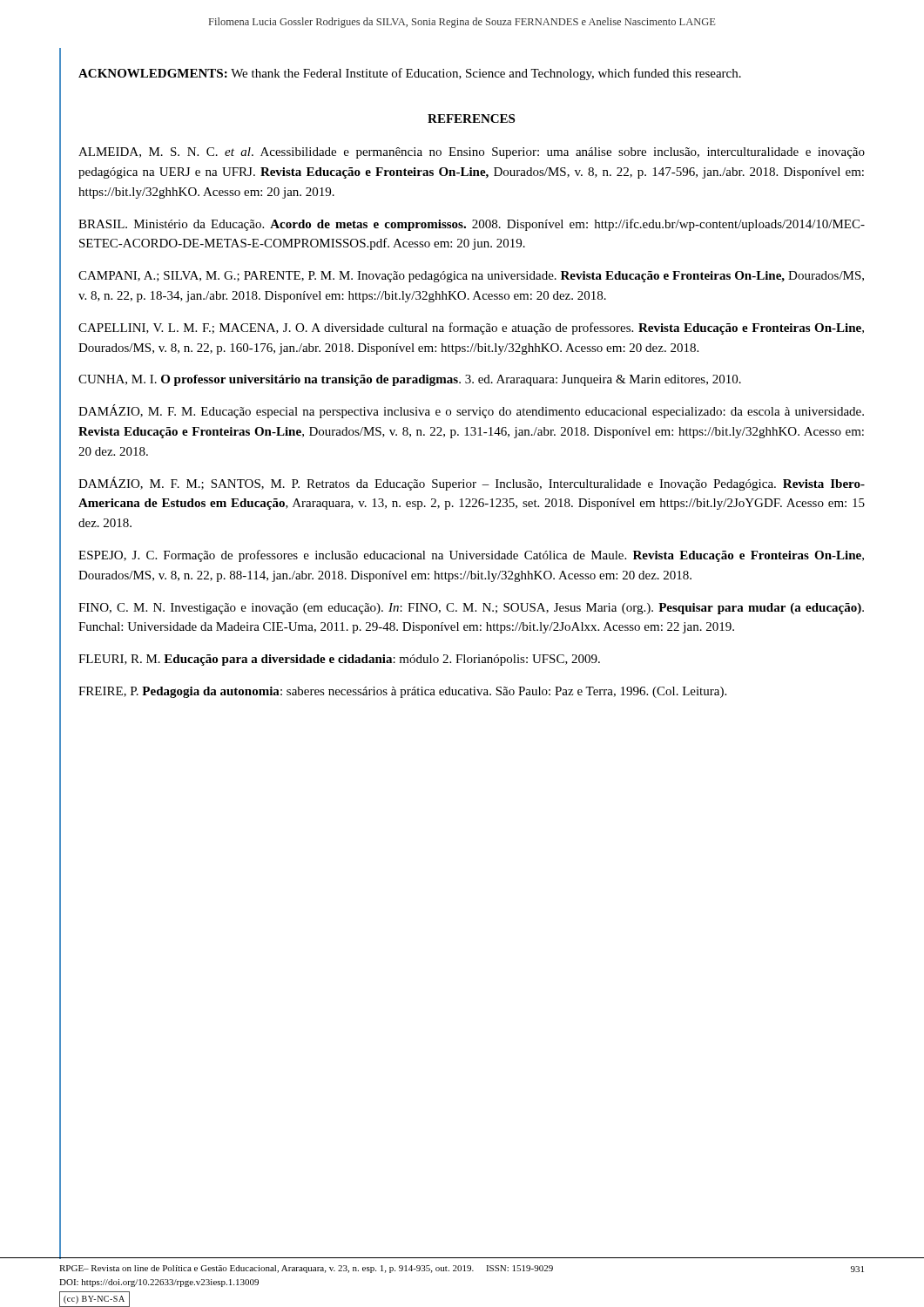Screen dimensions: 1307x924
Task: Click the passage that begins "FINO, C. M."
Action: tap(472, 617)
